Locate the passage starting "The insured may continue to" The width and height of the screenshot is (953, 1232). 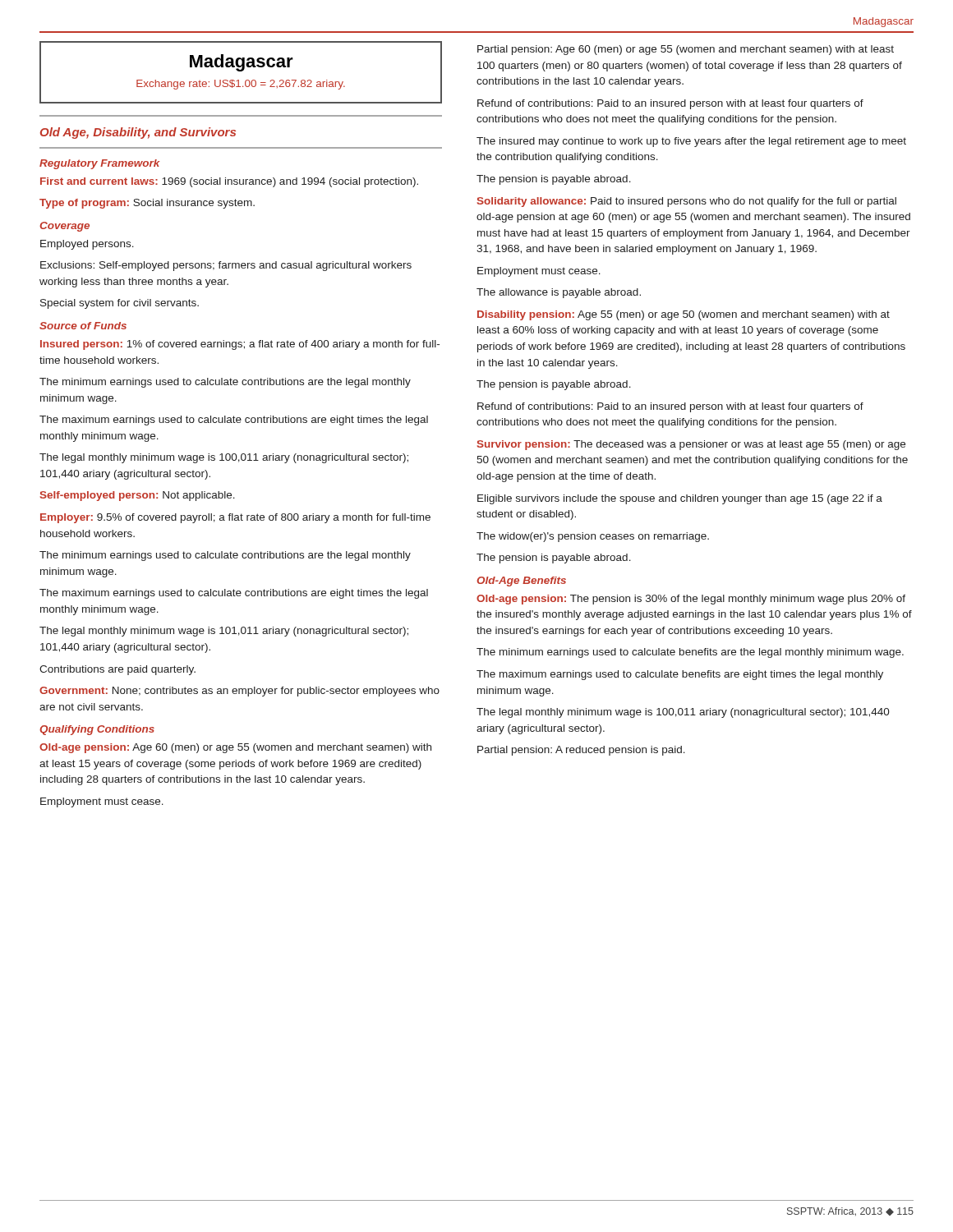coord(695,149)
